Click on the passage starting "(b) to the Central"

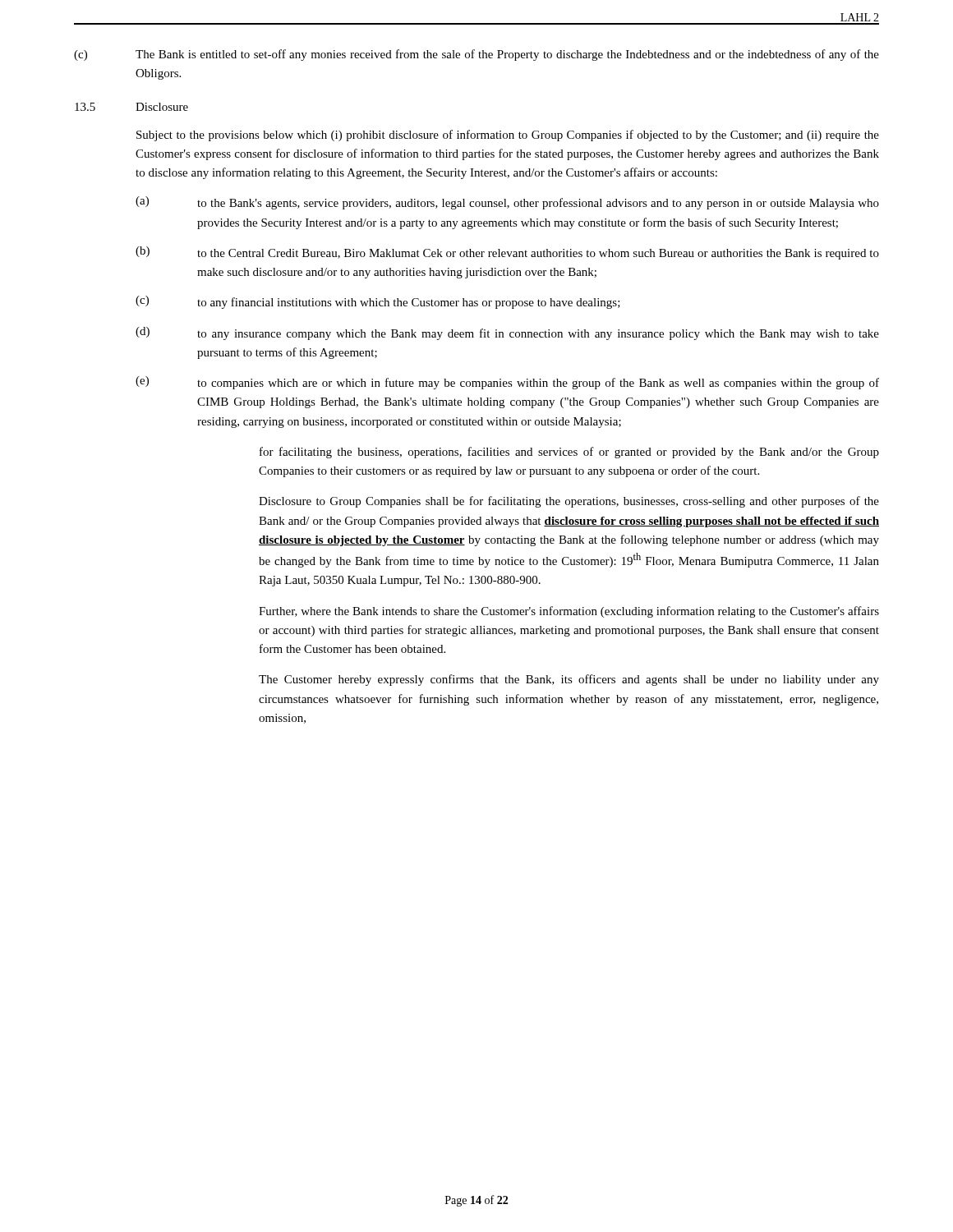click(507, 263)
